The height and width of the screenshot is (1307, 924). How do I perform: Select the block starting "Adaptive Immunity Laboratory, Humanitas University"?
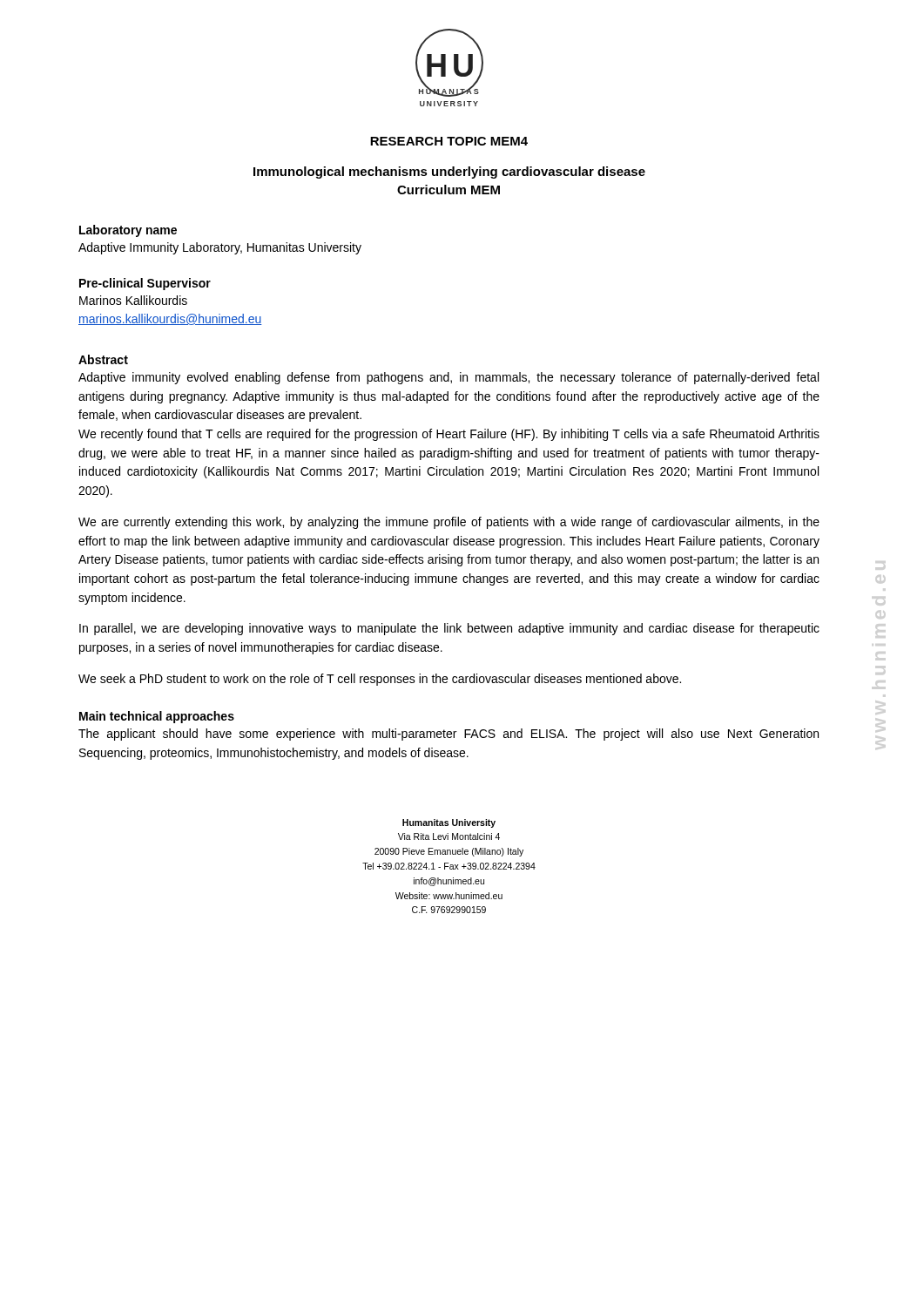pos(220,247)
